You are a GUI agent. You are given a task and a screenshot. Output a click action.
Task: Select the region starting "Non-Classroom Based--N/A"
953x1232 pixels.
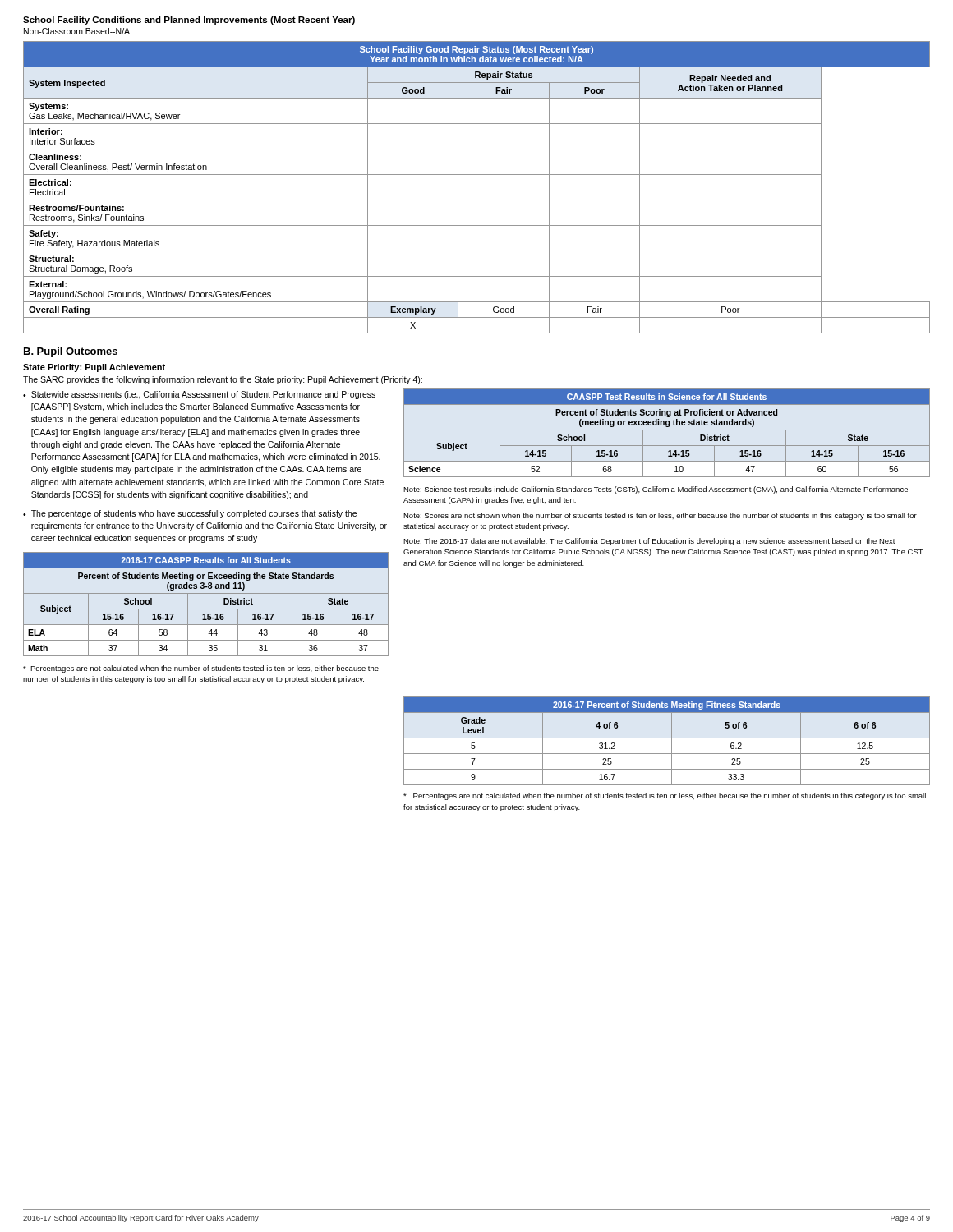[x=76, y=31]
